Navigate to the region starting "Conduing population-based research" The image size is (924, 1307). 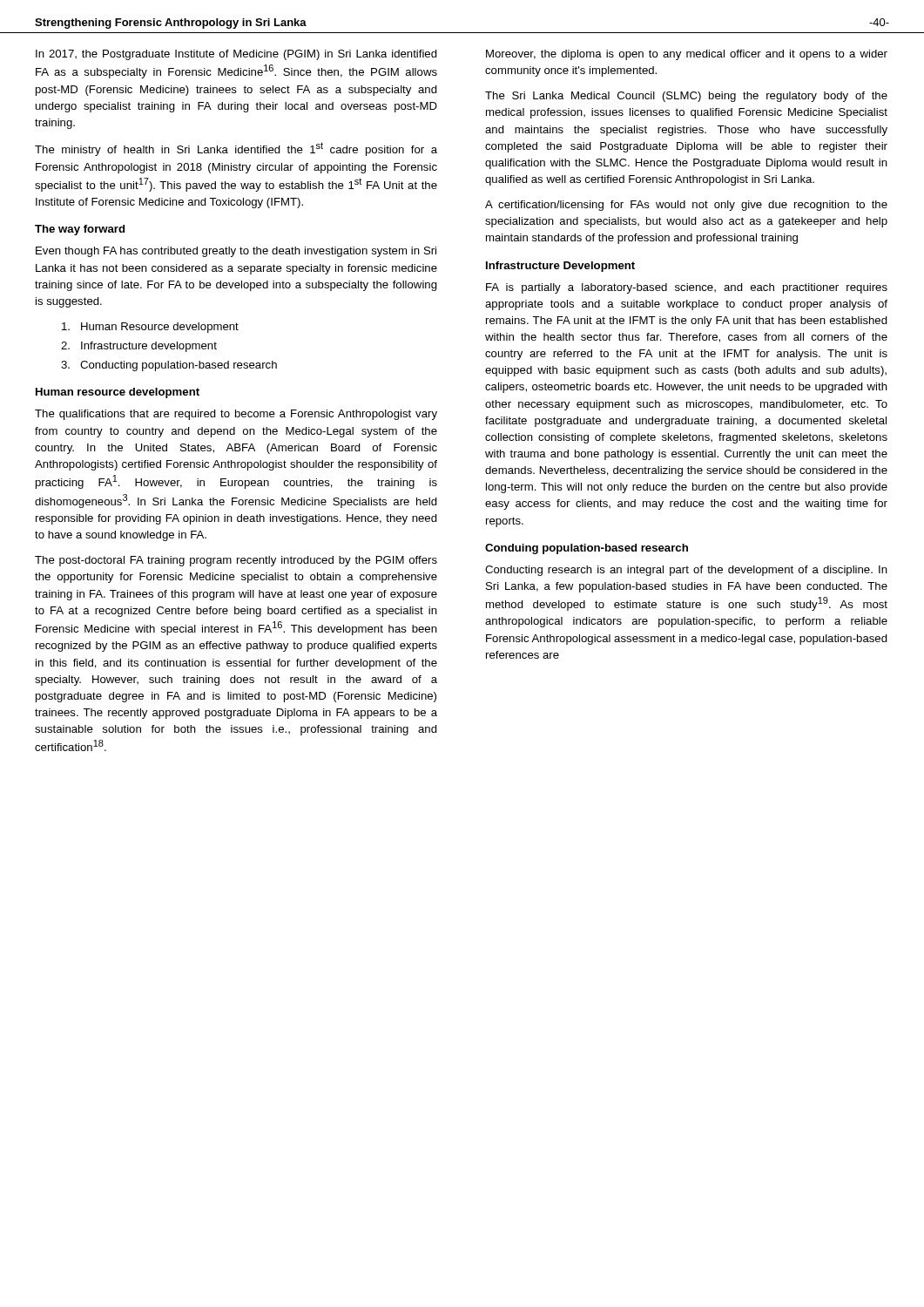click(x=587, y=547)
